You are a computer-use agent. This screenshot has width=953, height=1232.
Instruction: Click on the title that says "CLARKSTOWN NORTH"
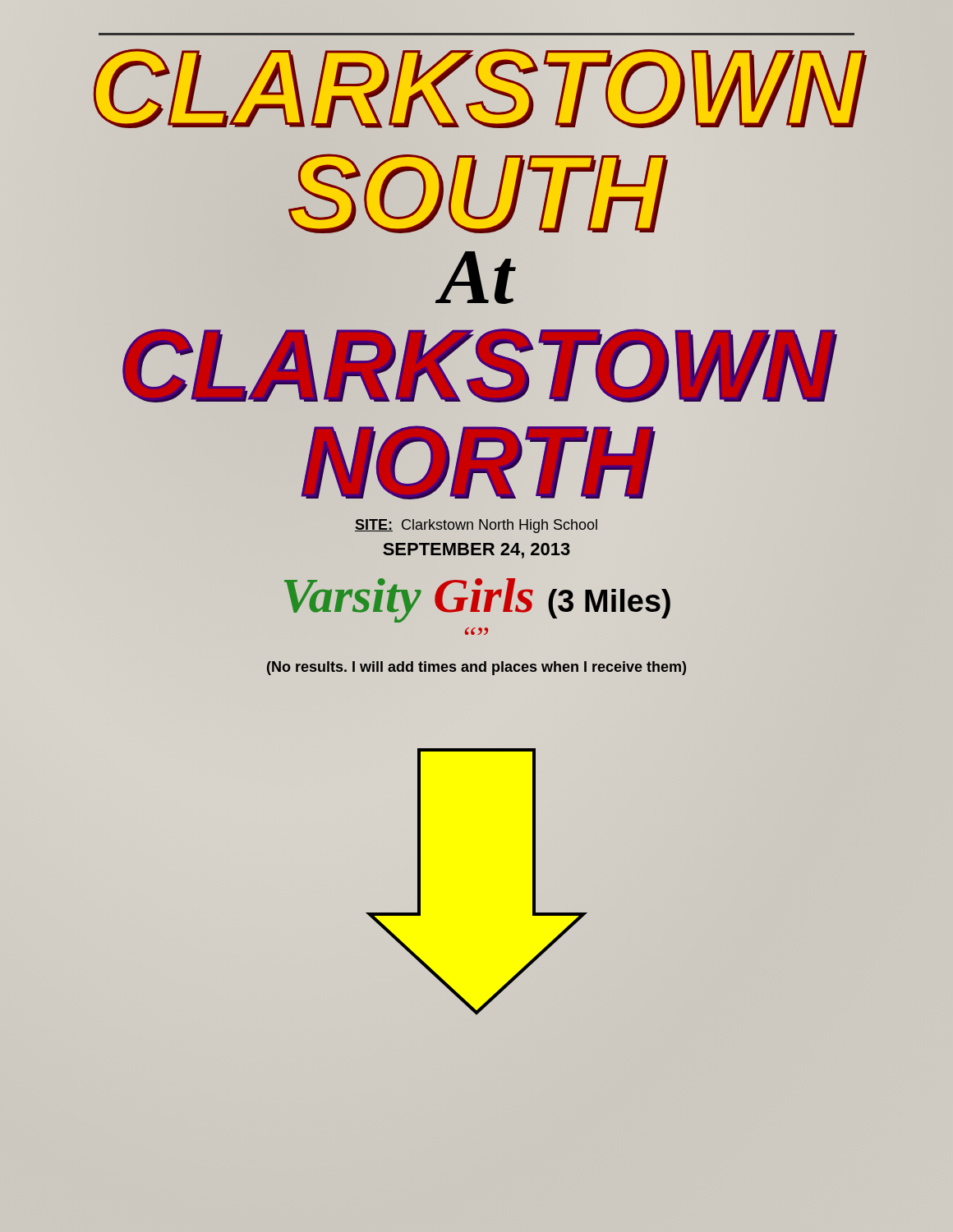click(476, 413)
